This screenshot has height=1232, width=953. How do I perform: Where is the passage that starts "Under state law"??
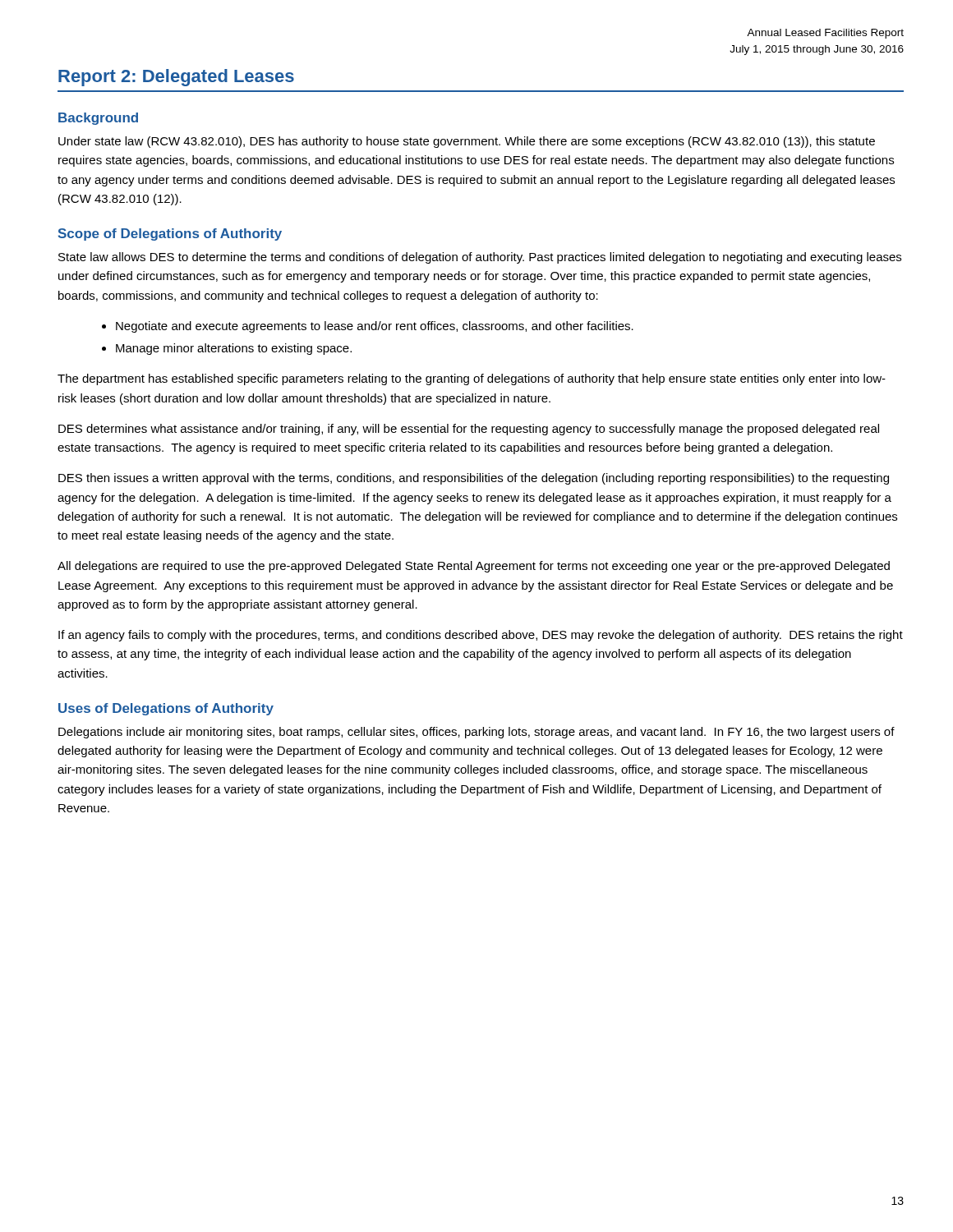tap(476, 170)
